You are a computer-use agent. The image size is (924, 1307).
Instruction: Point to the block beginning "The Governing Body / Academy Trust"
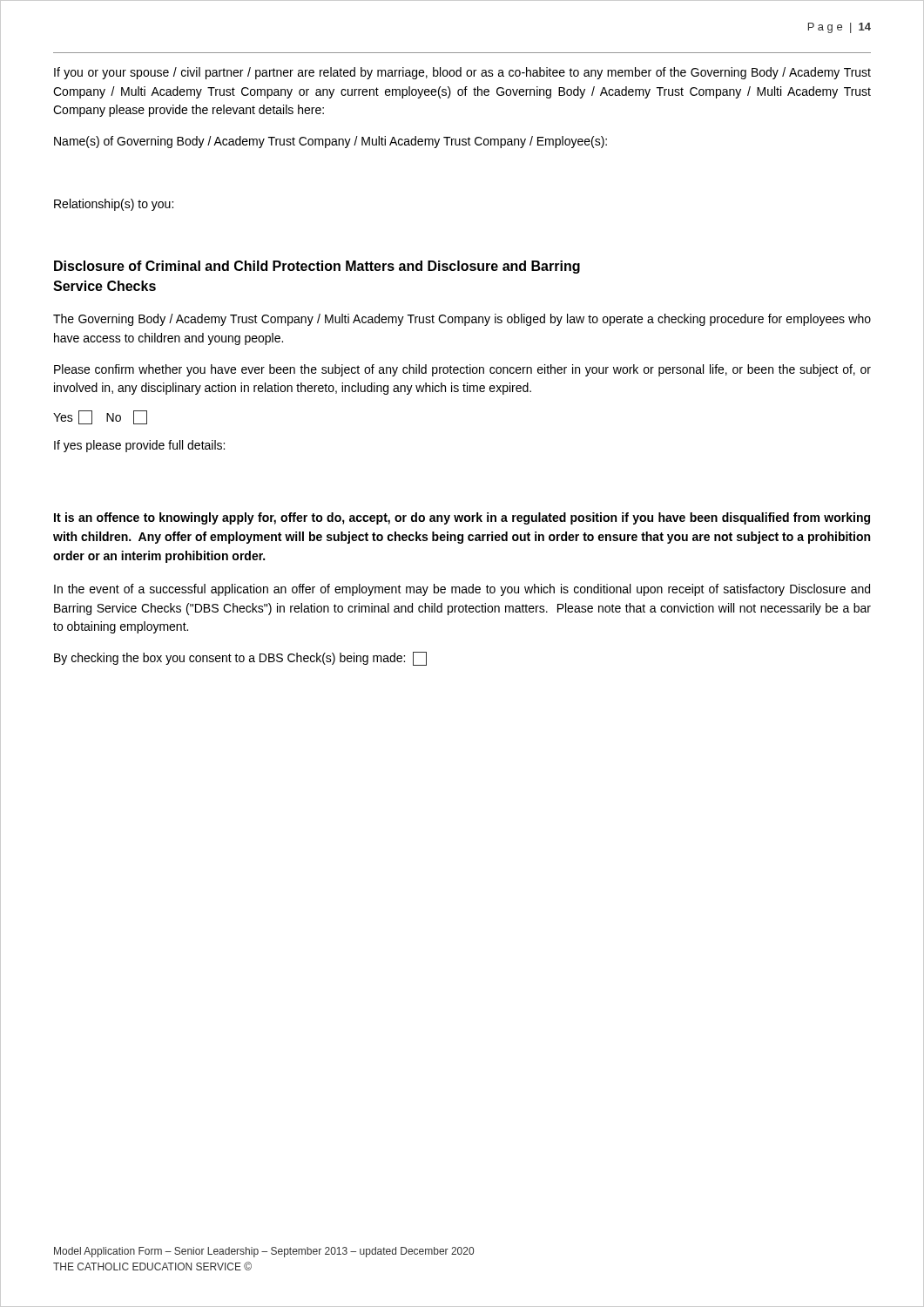coord(462,329)
